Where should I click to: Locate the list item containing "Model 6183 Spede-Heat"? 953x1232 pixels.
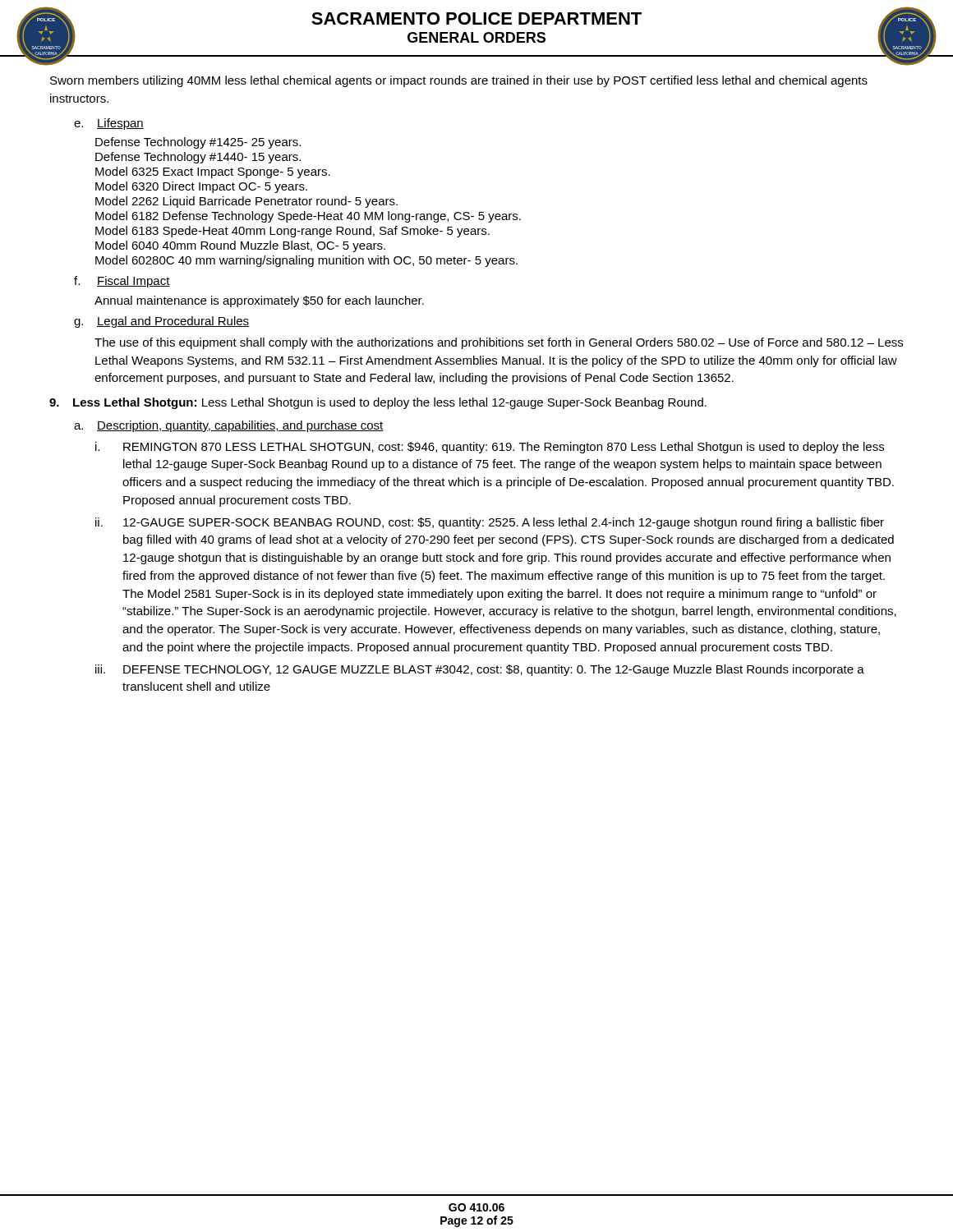pos(292,231)
